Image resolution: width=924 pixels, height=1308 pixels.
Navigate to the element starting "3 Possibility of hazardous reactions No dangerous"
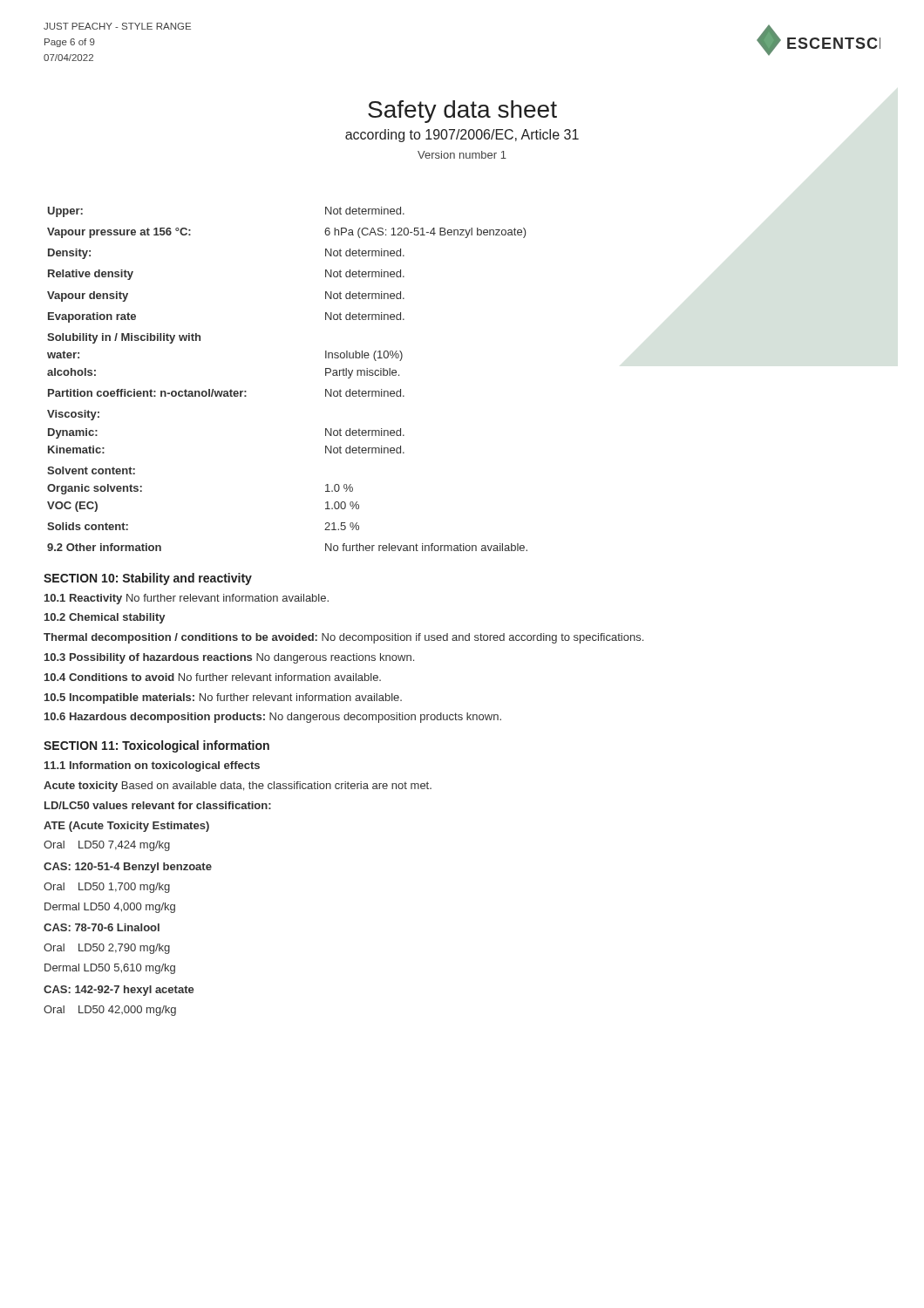tap(229, 657)
